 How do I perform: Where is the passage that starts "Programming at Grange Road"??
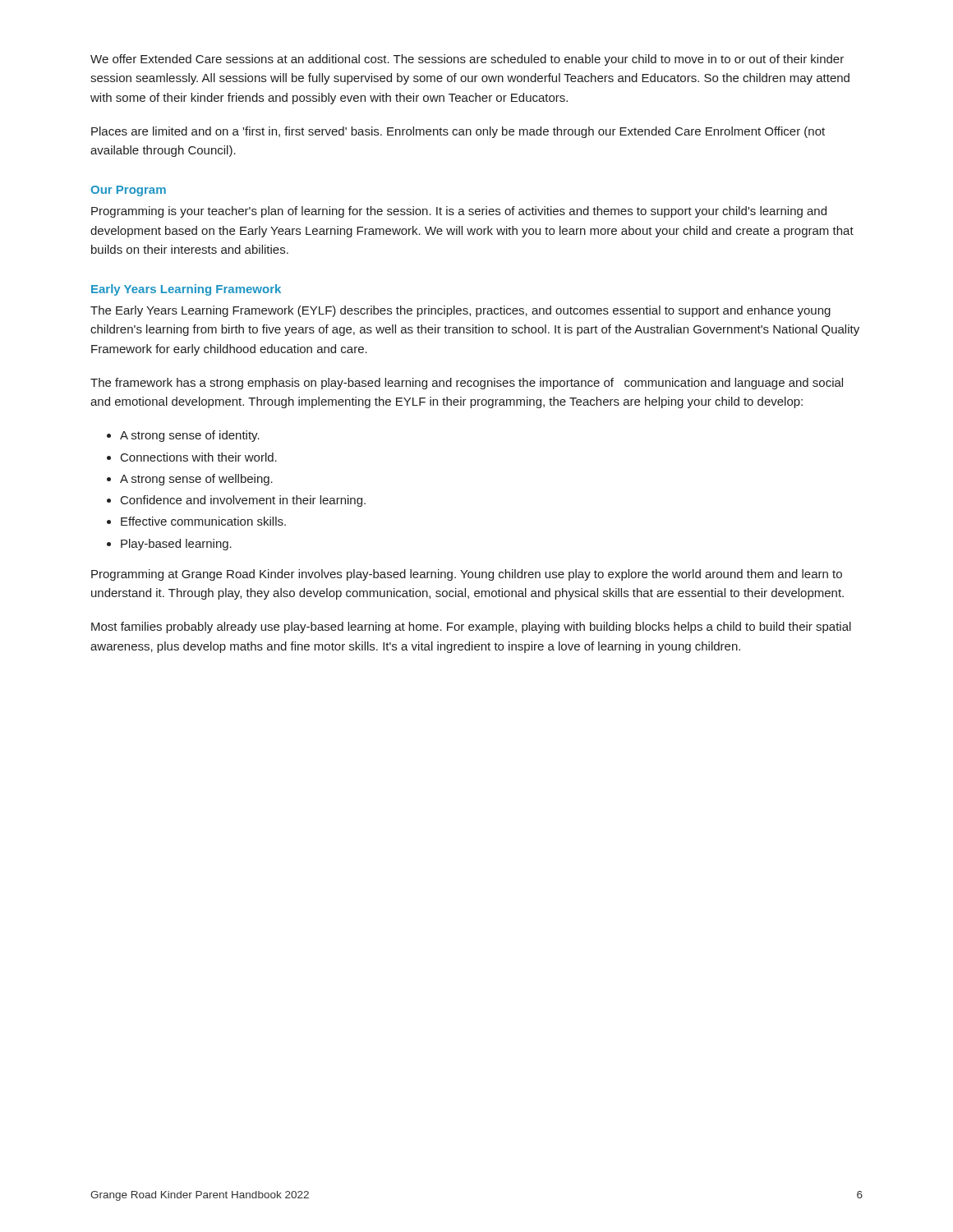click(468, 583)
